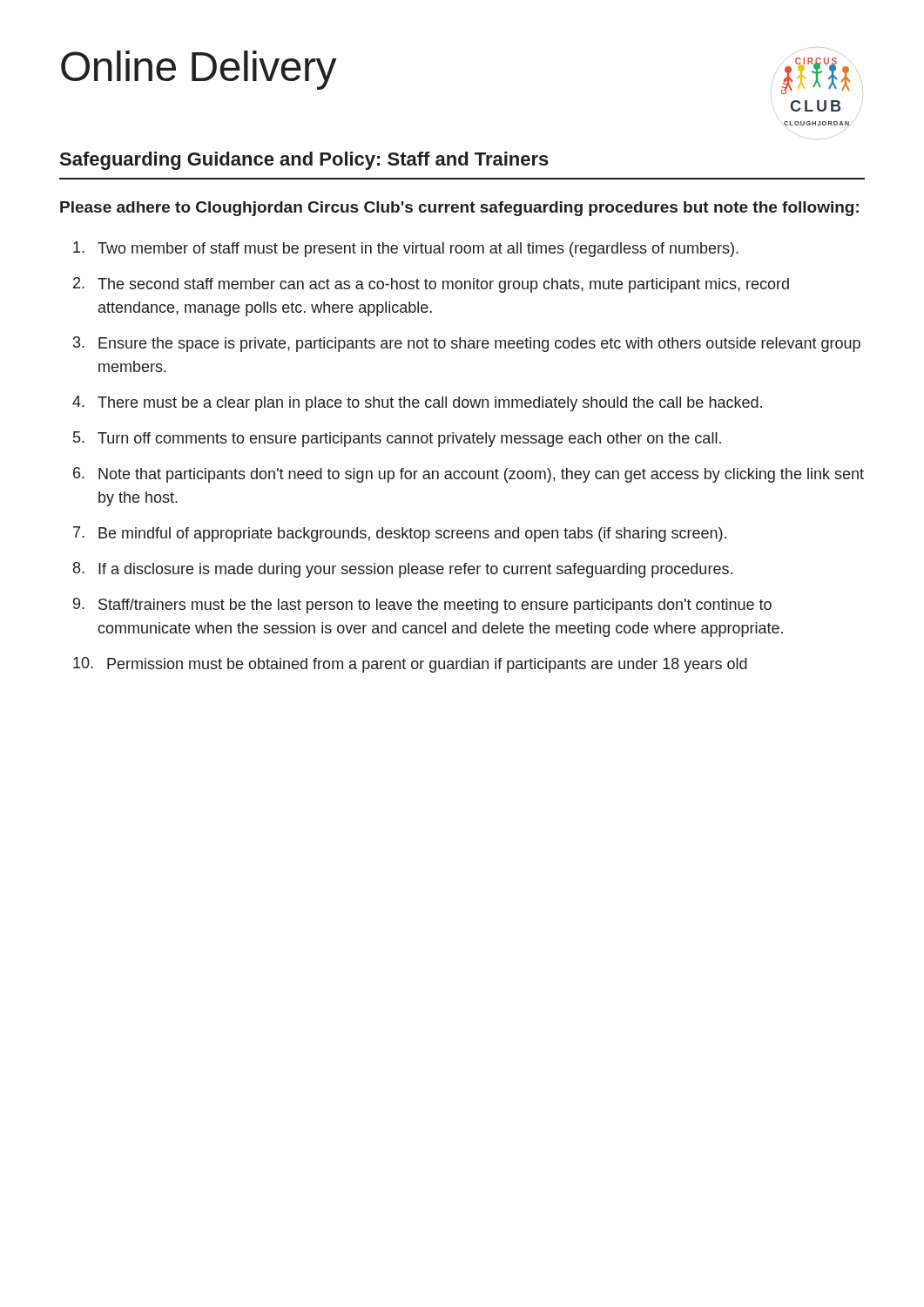Click on the logo
Viewport: 924px width, 1307px height.
point(817,95)
